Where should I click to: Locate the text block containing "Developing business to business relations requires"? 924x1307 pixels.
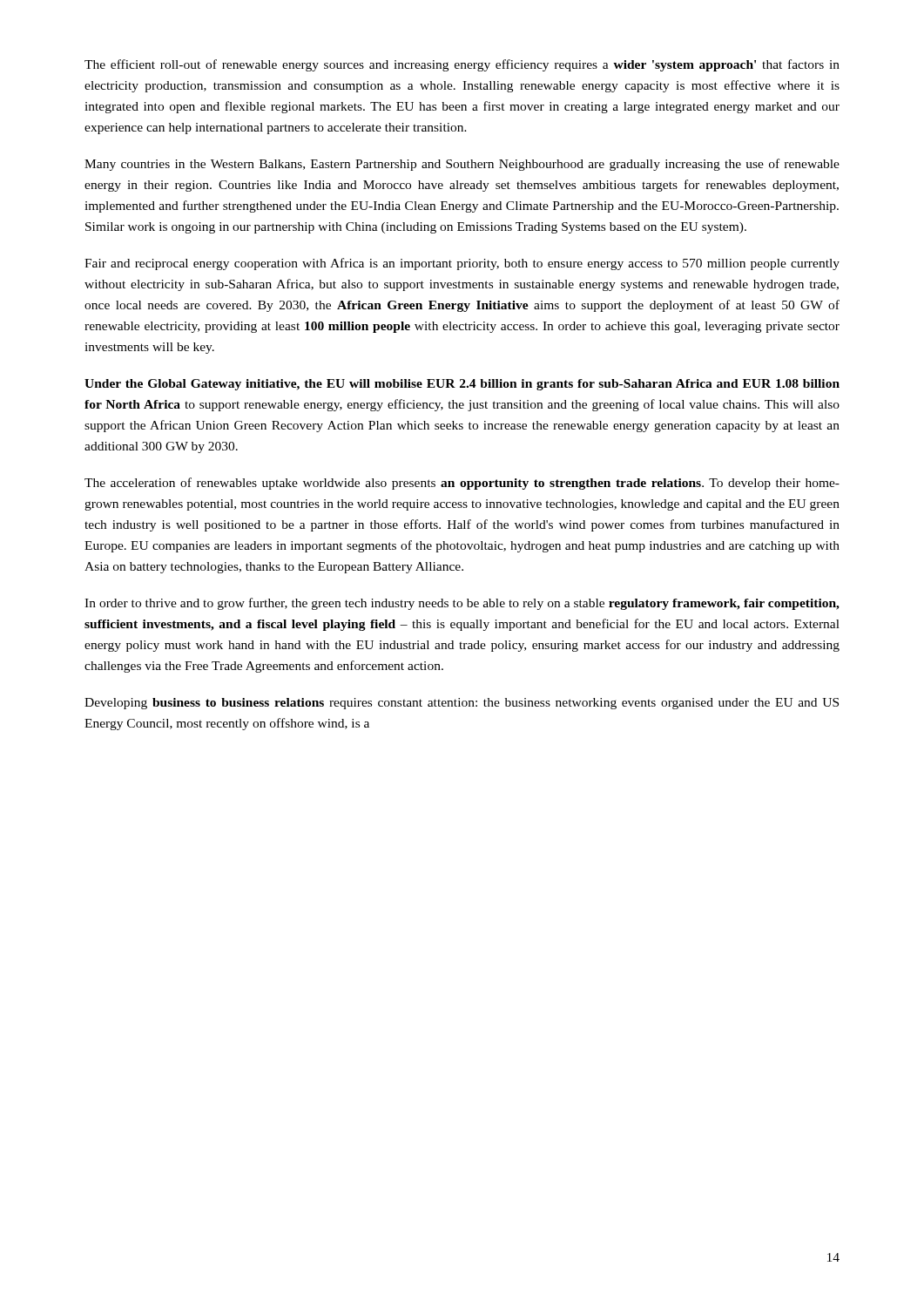click(x=462, y=713)
